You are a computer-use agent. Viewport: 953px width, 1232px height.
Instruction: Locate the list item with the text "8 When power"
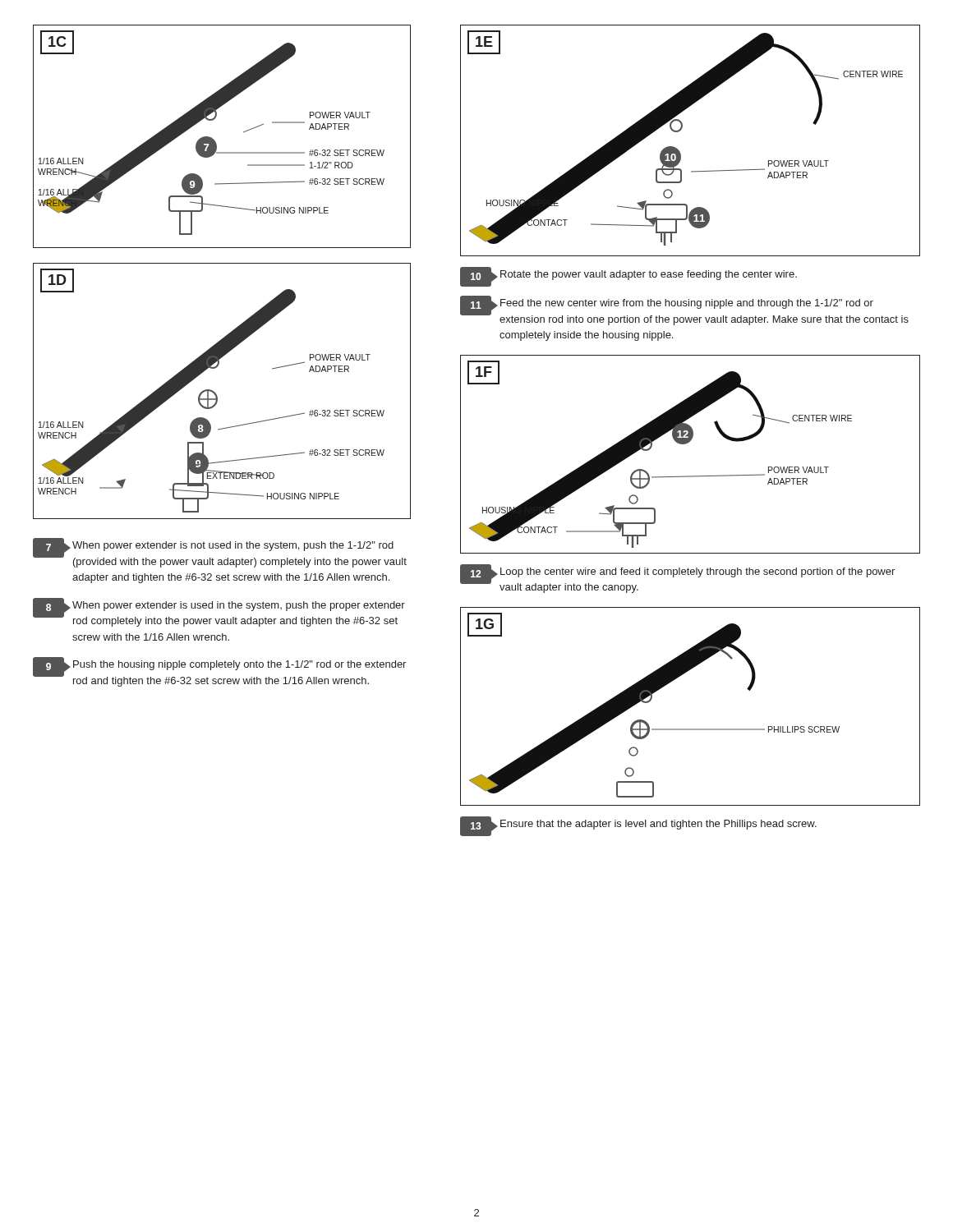222,621
